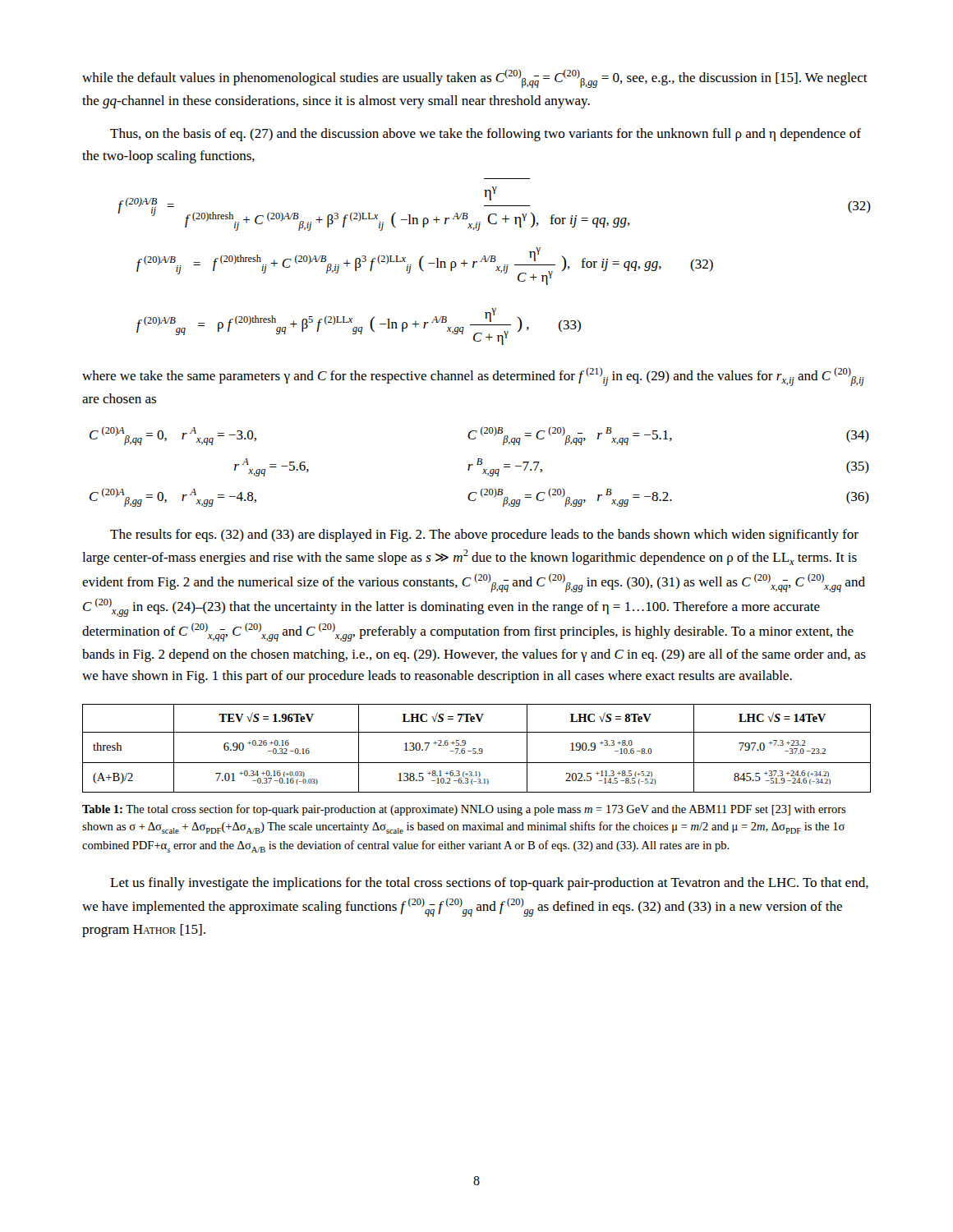Click on the text block that reads "Let us finally"
Screen dimensions: 1232x953
[x=475, y=906]
